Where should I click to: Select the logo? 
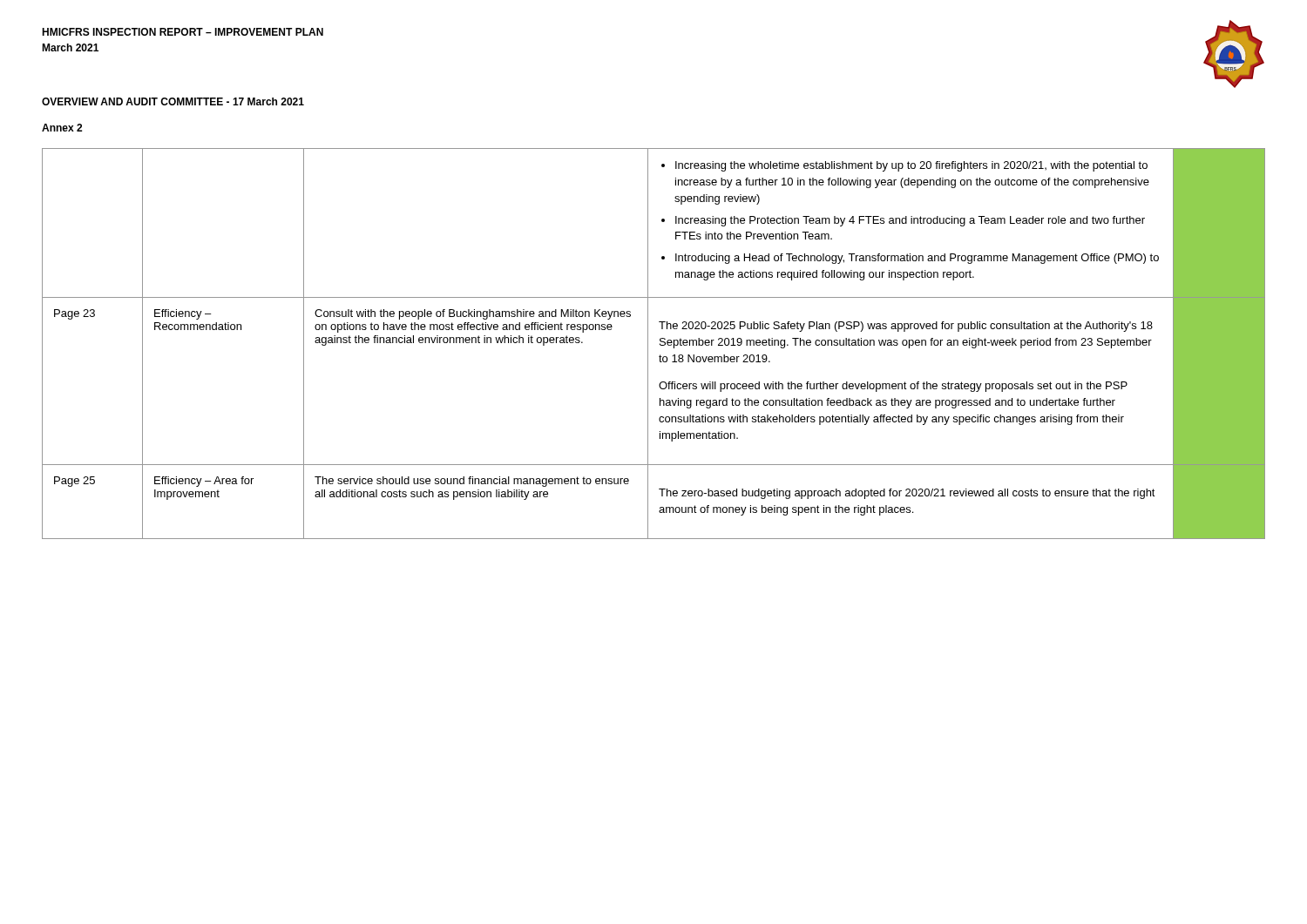click(x=1230, y=54)
